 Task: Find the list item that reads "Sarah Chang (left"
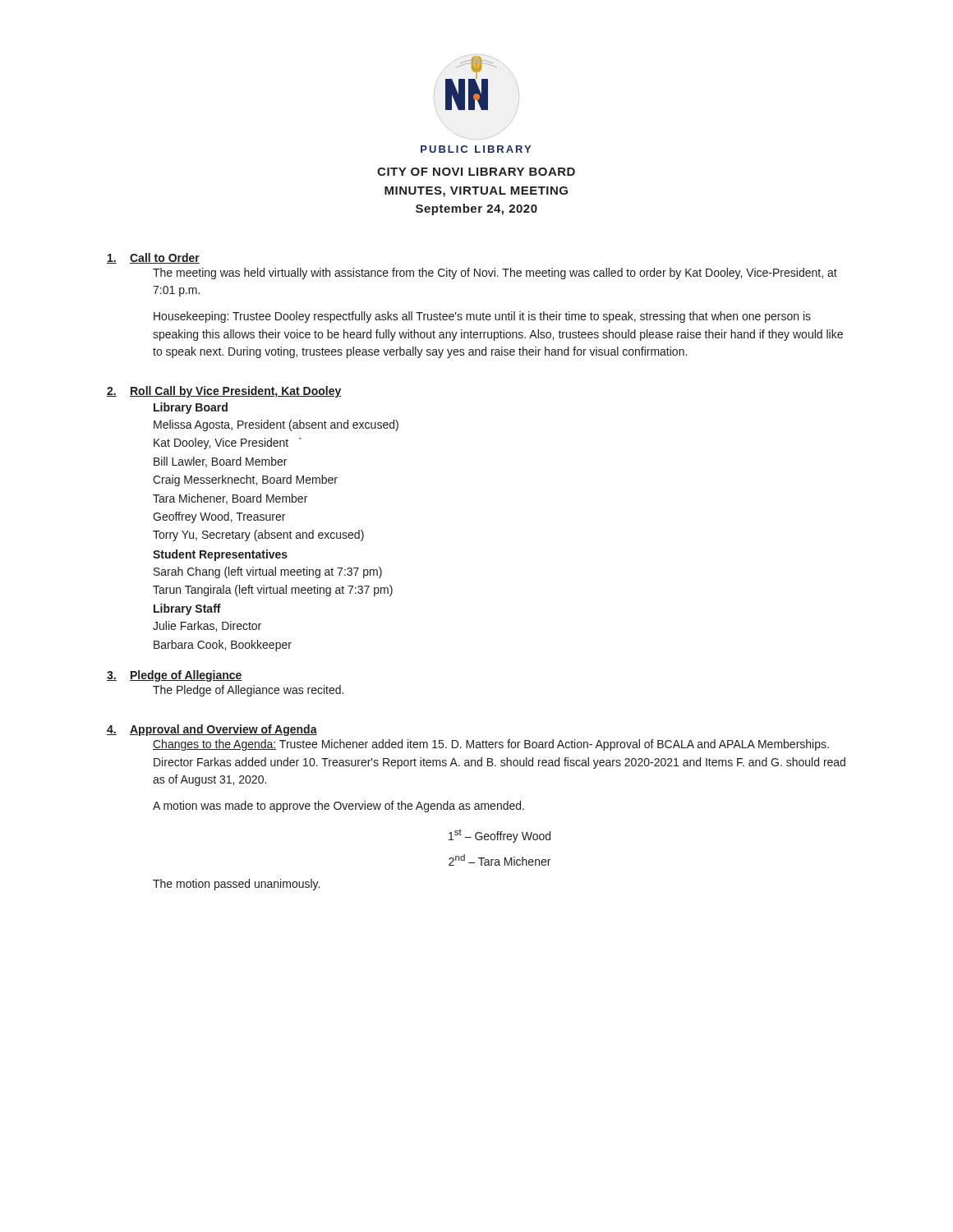(268, 571)
